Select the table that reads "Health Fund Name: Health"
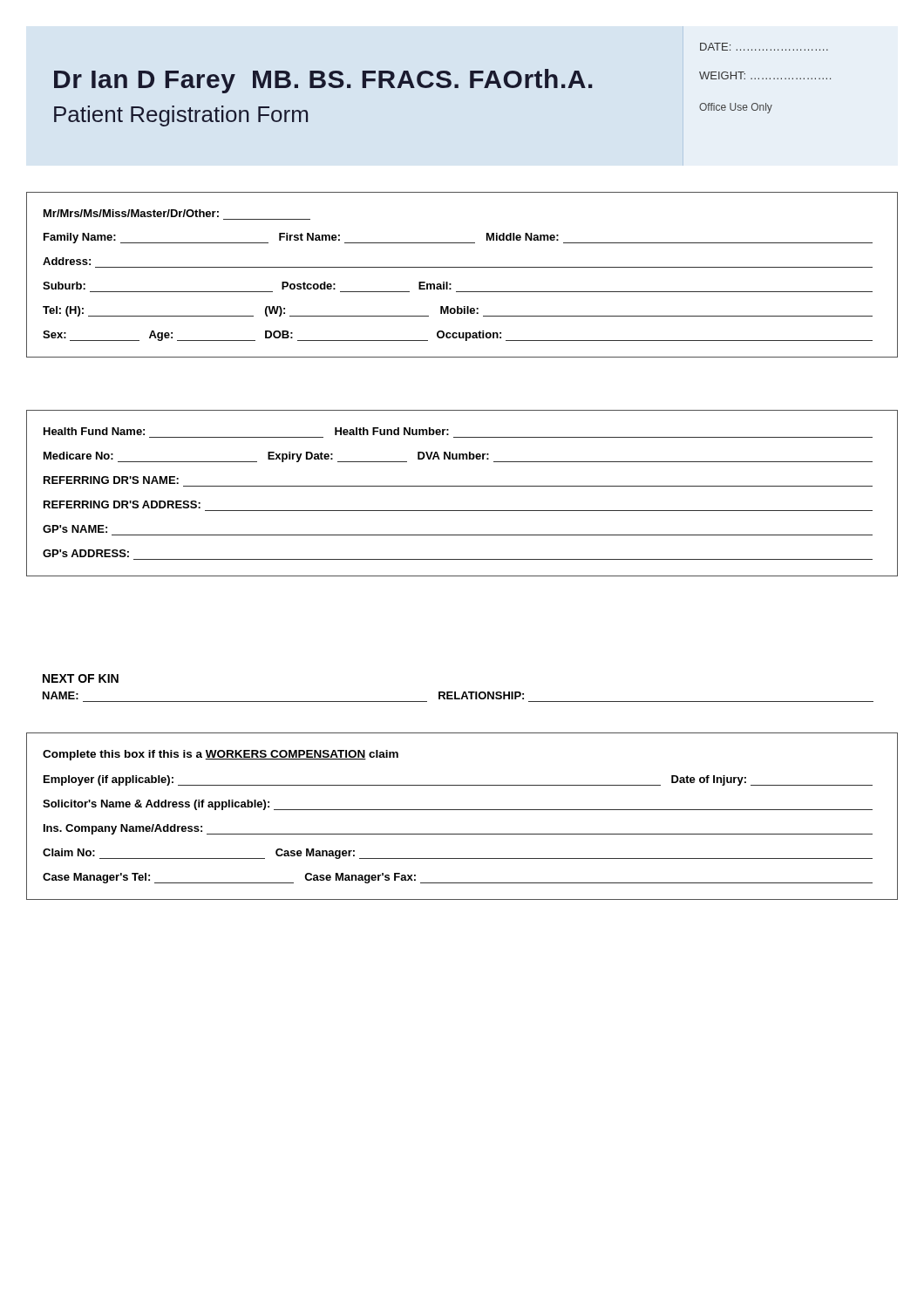Screen dimensions: 1308x924 tap(462, 493)
